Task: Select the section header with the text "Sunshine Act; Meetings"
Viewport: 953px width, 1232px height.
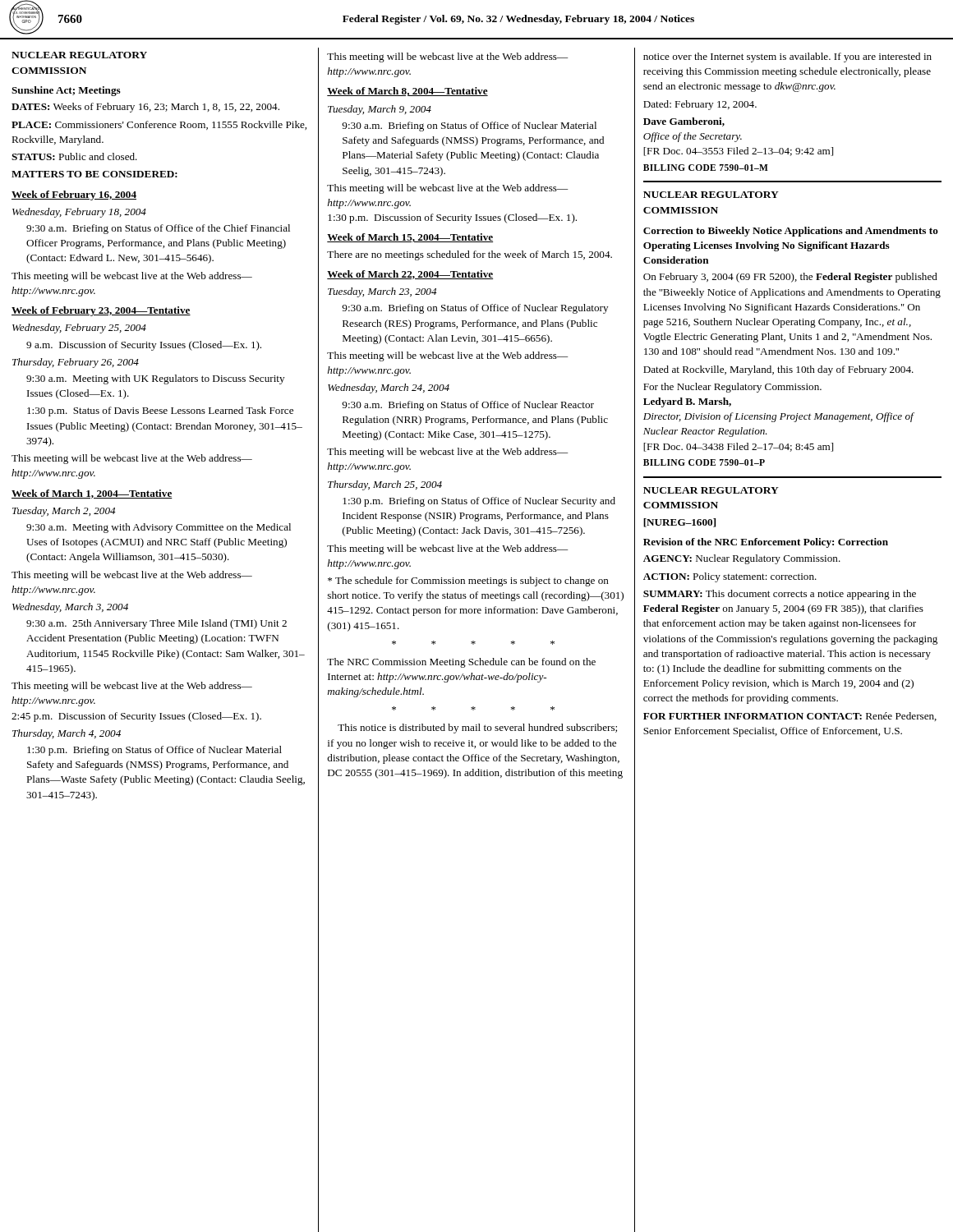Action: tap(66, 91)
